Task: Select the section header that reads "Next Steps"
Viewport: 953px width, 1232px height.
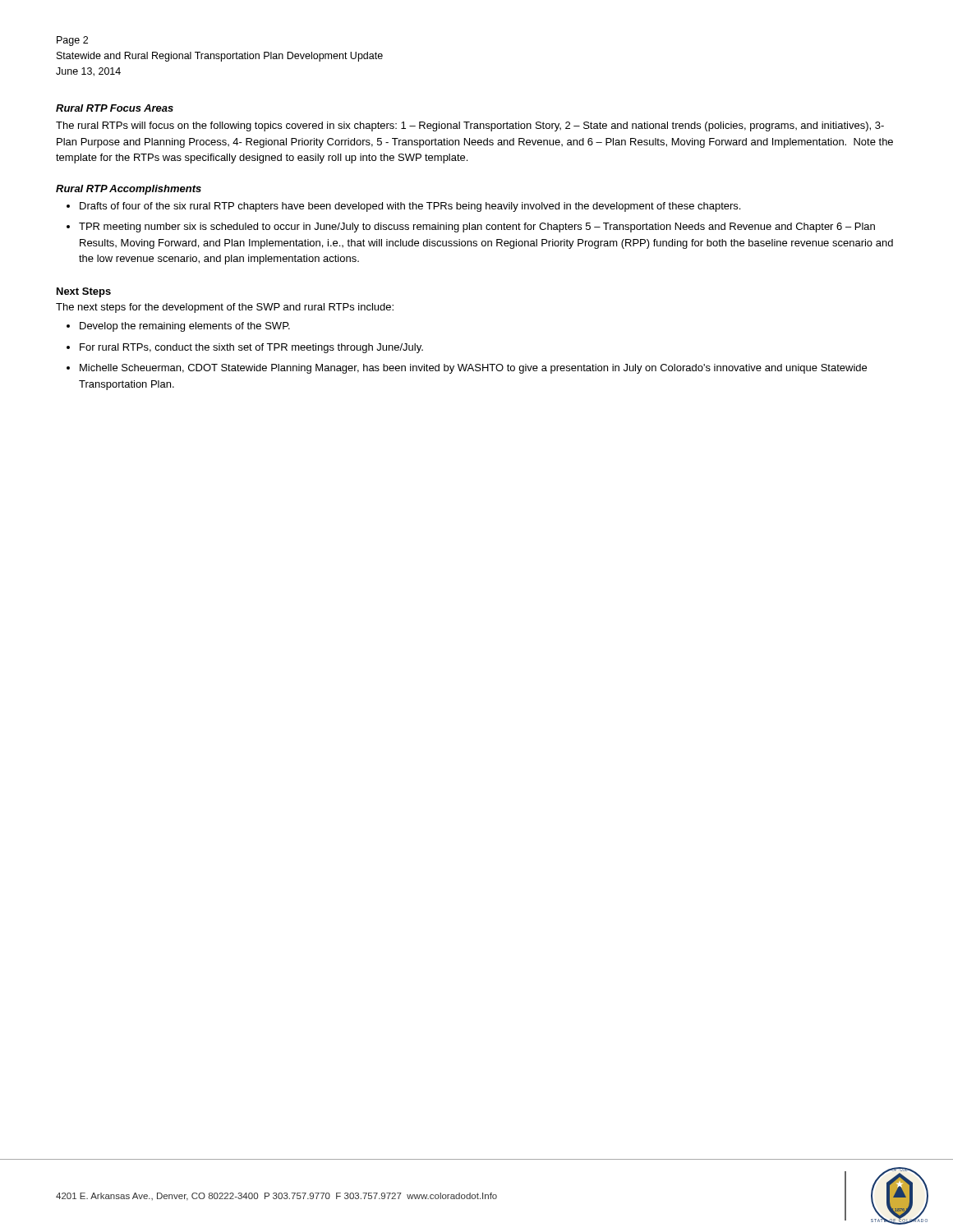Action: click(83, 291)
